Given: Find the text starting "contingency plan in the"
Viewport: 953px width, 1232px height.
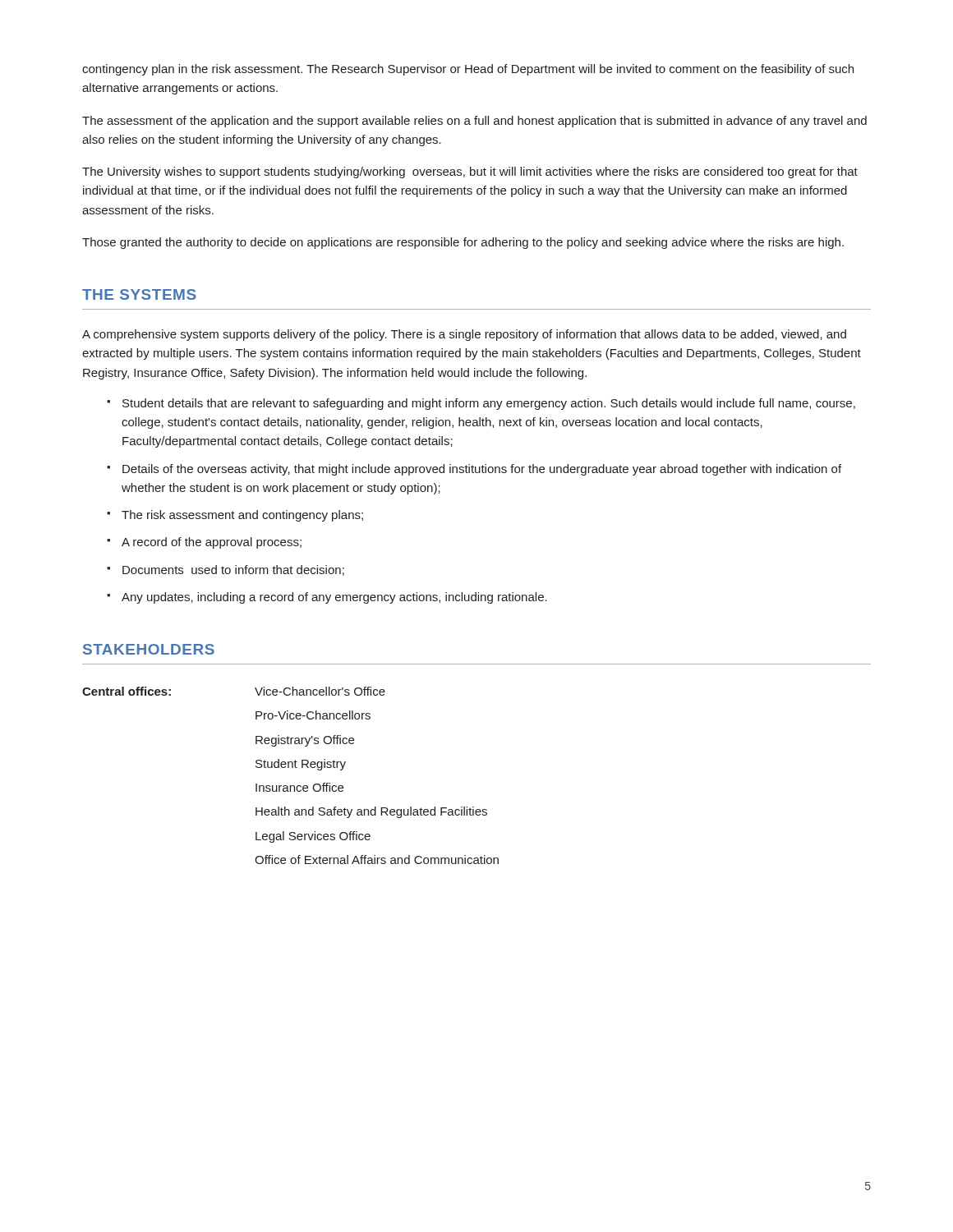Looking at the screenshot, I should point(468,78).
